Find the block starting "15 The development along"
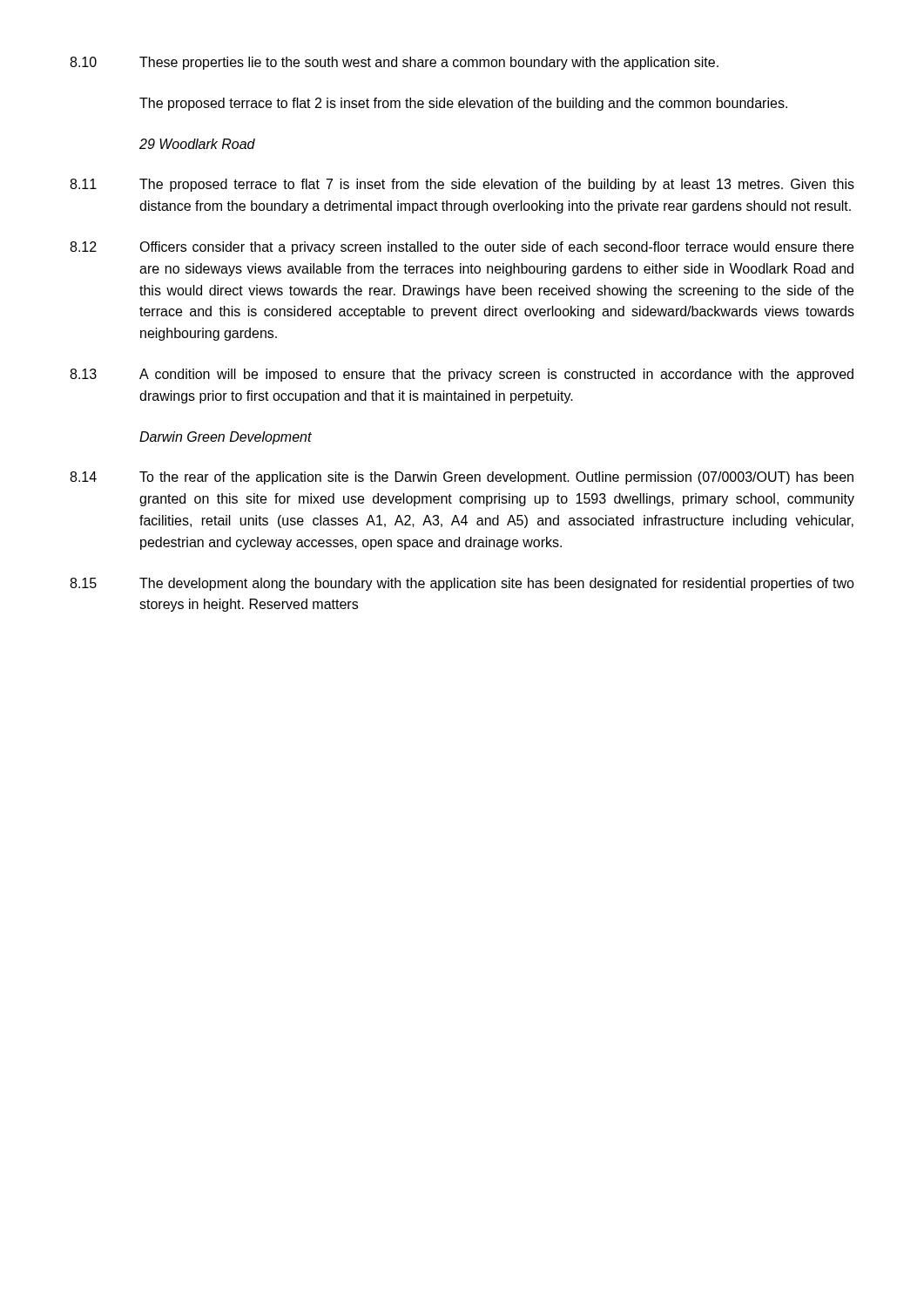This screenshot has width=924, height=1307. tap(462, 595)
